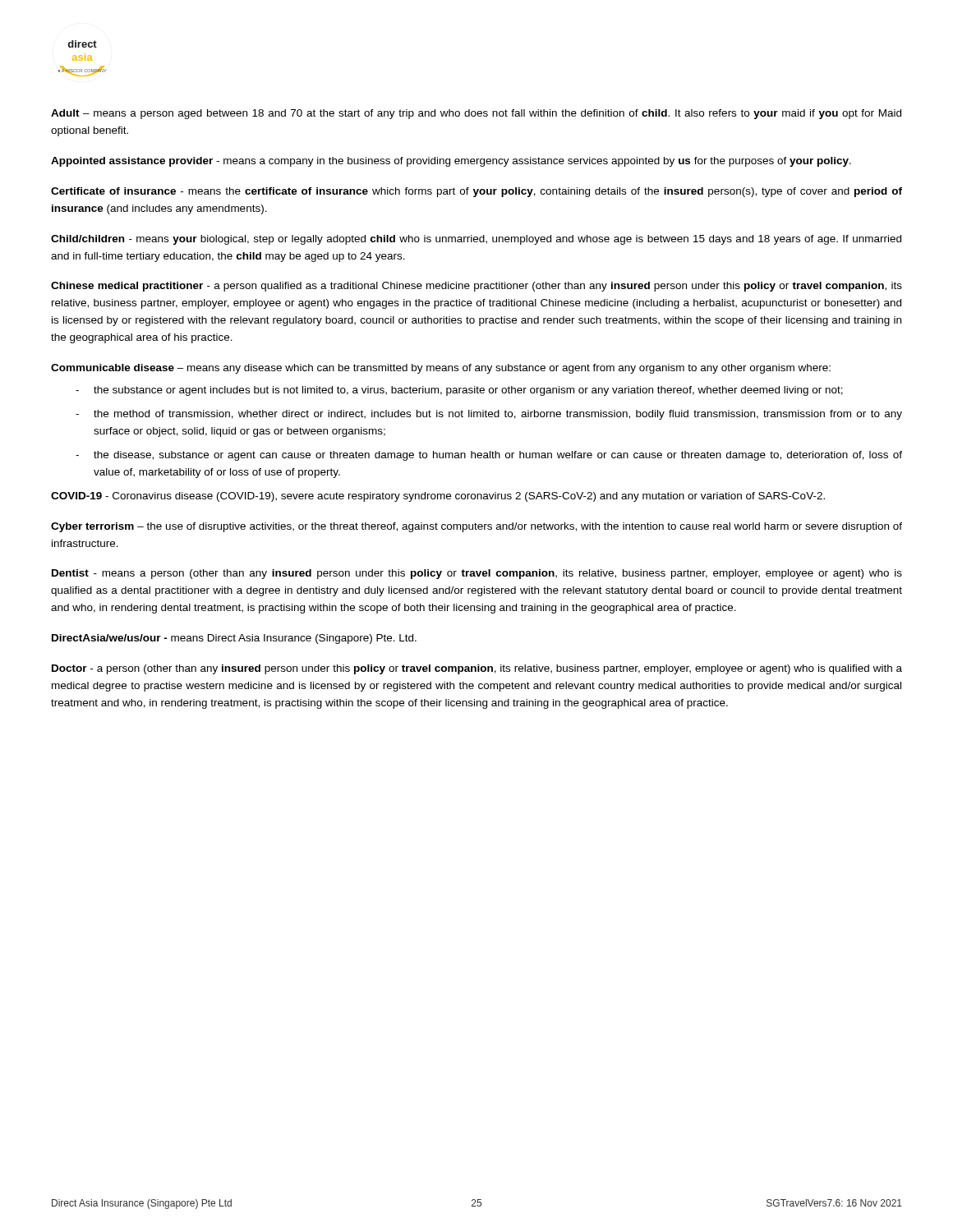
Task: Click on the logo
Action: (88, 54)
